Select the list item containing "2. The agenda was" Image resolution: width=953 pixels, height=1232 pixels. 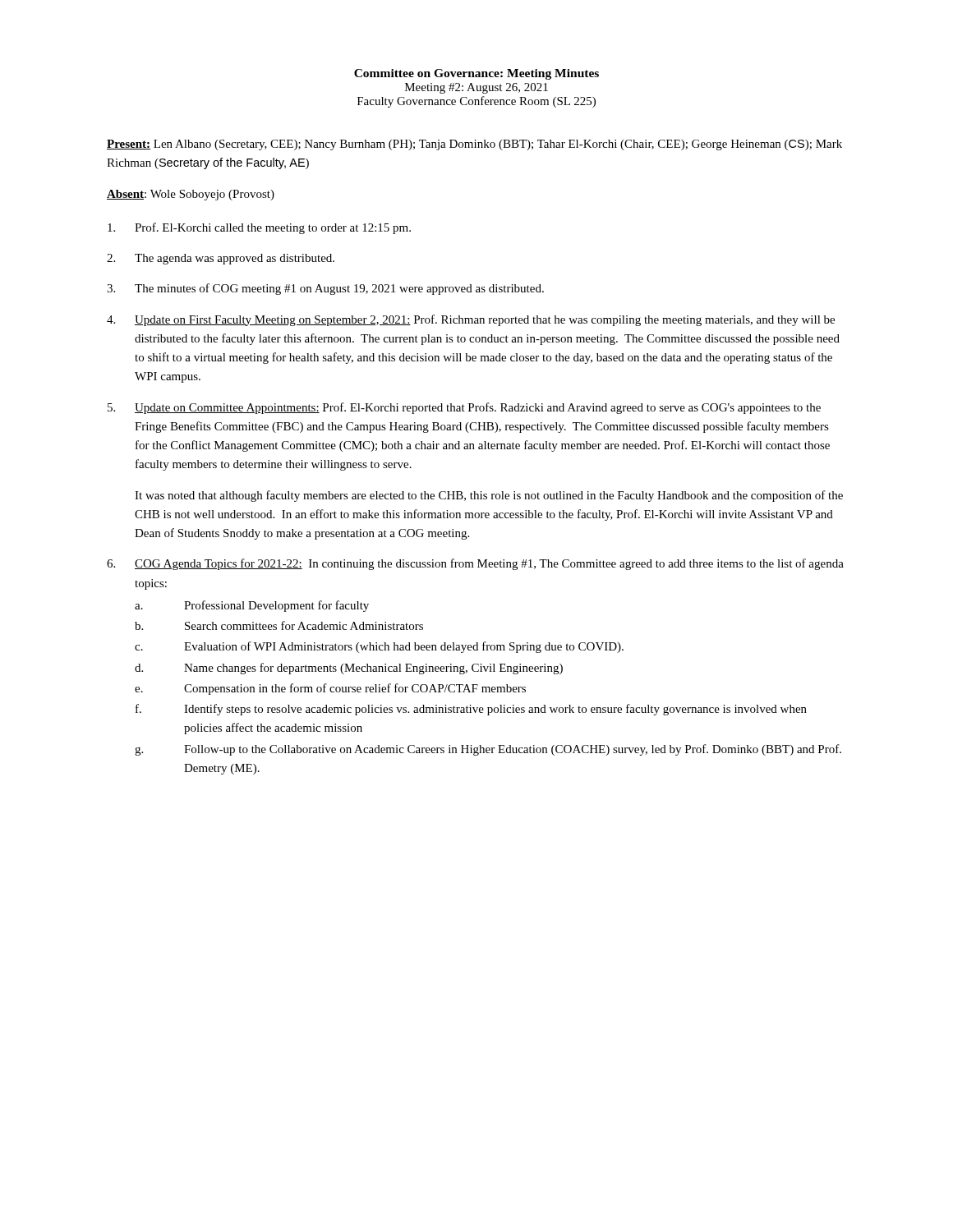pyautogui.click(x=221, y=259)
